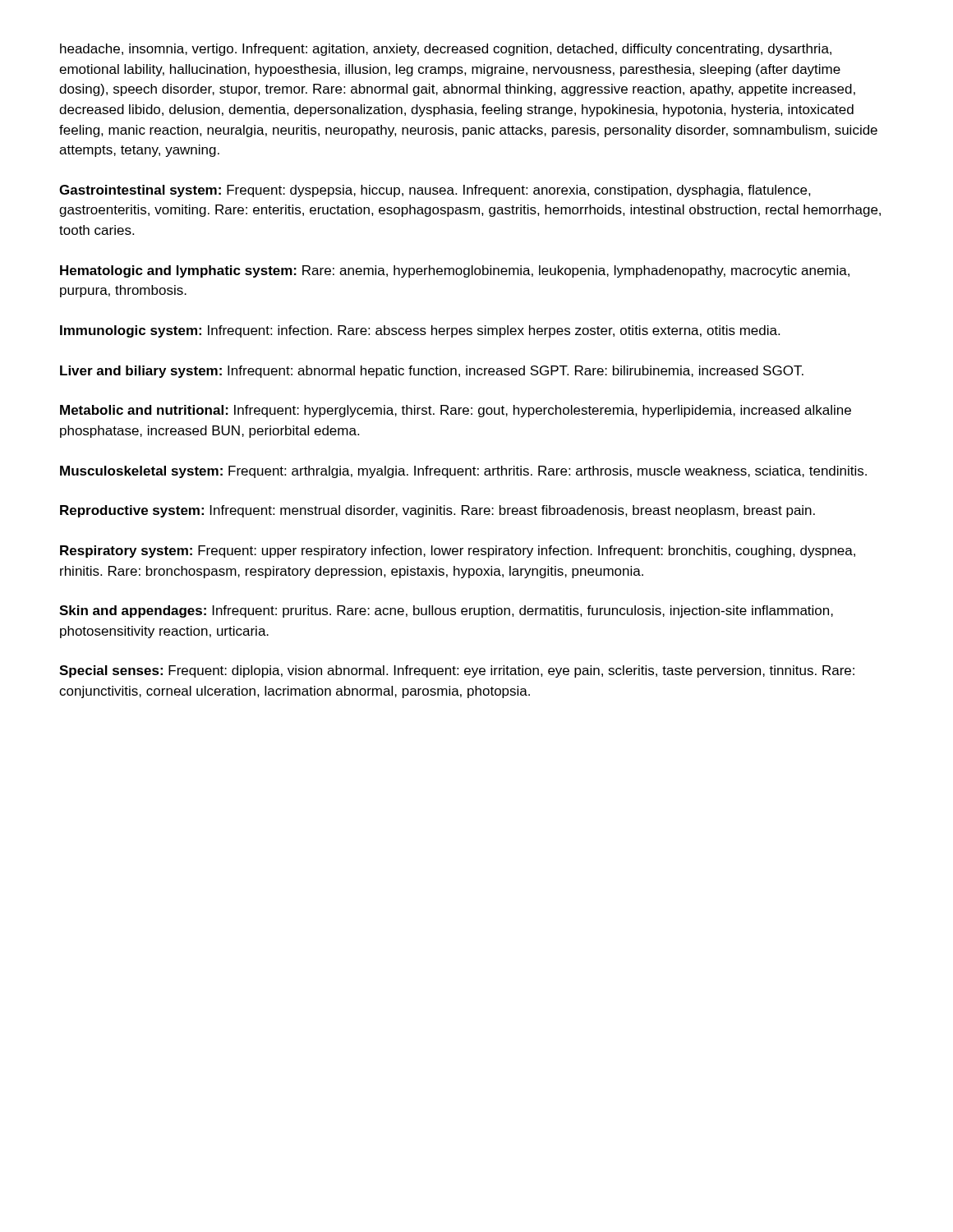Find the text block that reads "Reproductive system: Infrequent:"
This screenshot has width=953, height=1232.
click(438, 511)
